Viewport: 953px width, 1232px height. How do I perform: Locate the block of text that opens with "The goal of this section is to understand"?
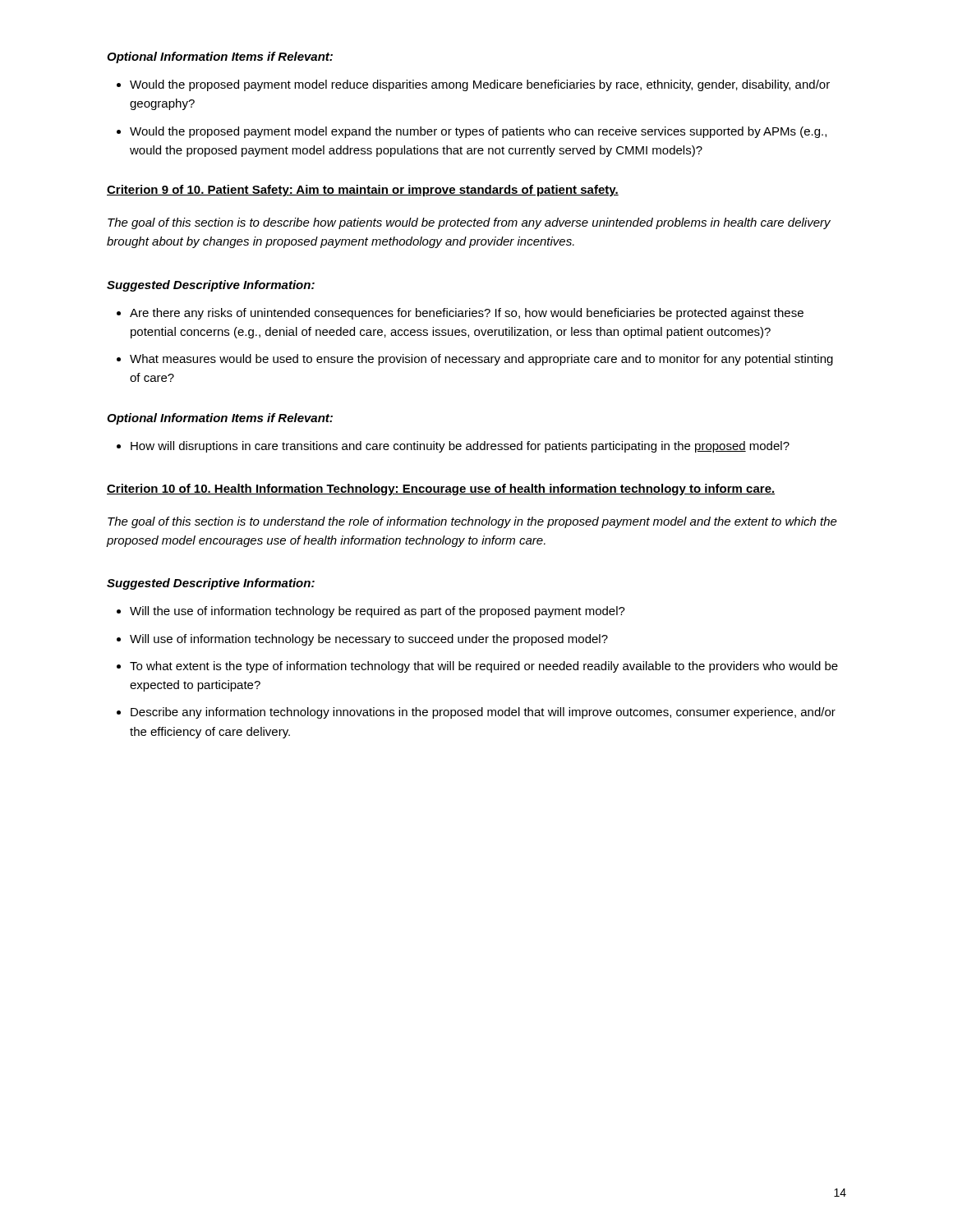[472, 530]
